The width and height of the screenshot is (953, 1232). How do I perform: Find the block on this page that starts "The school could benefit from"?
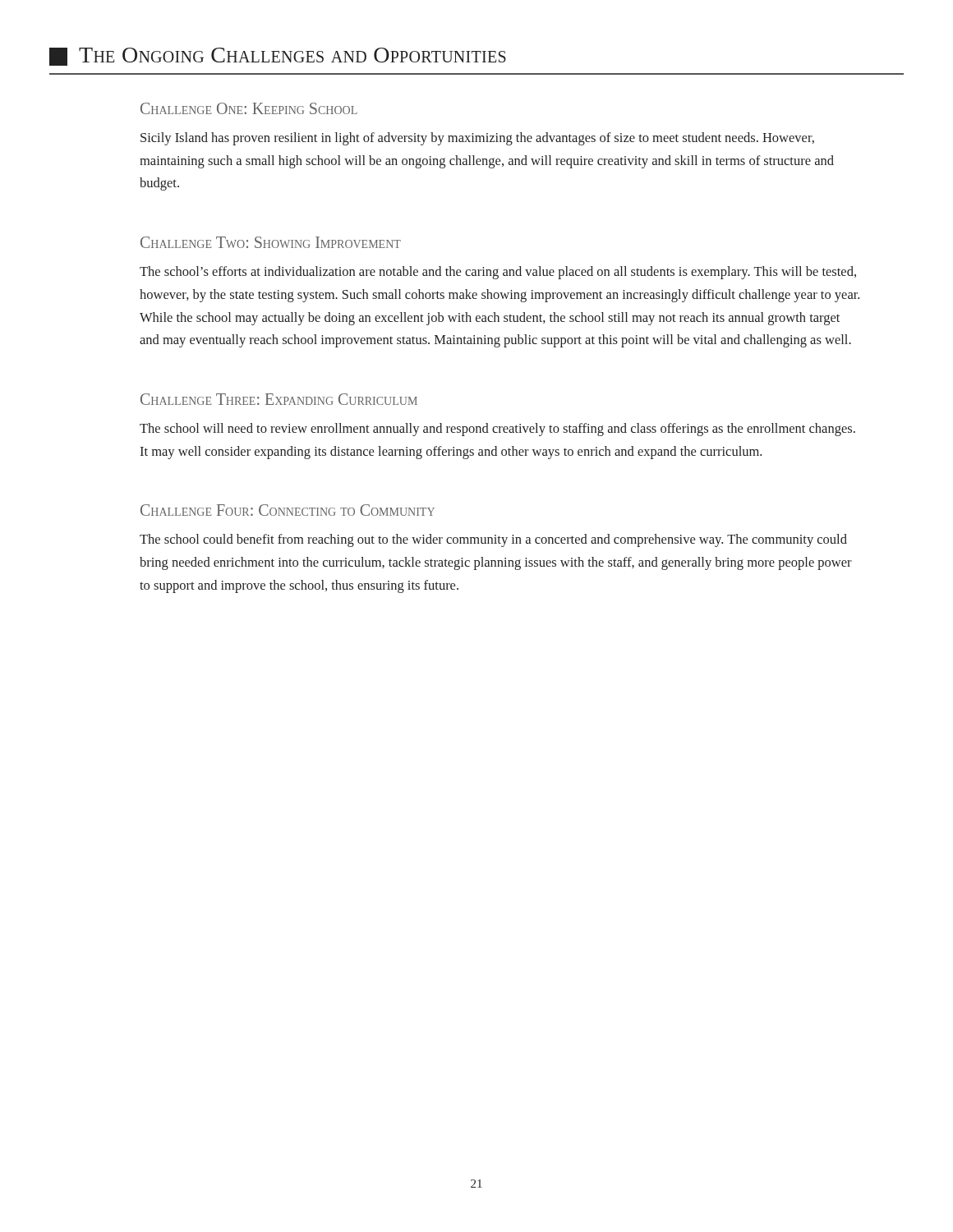coord(496,562)
